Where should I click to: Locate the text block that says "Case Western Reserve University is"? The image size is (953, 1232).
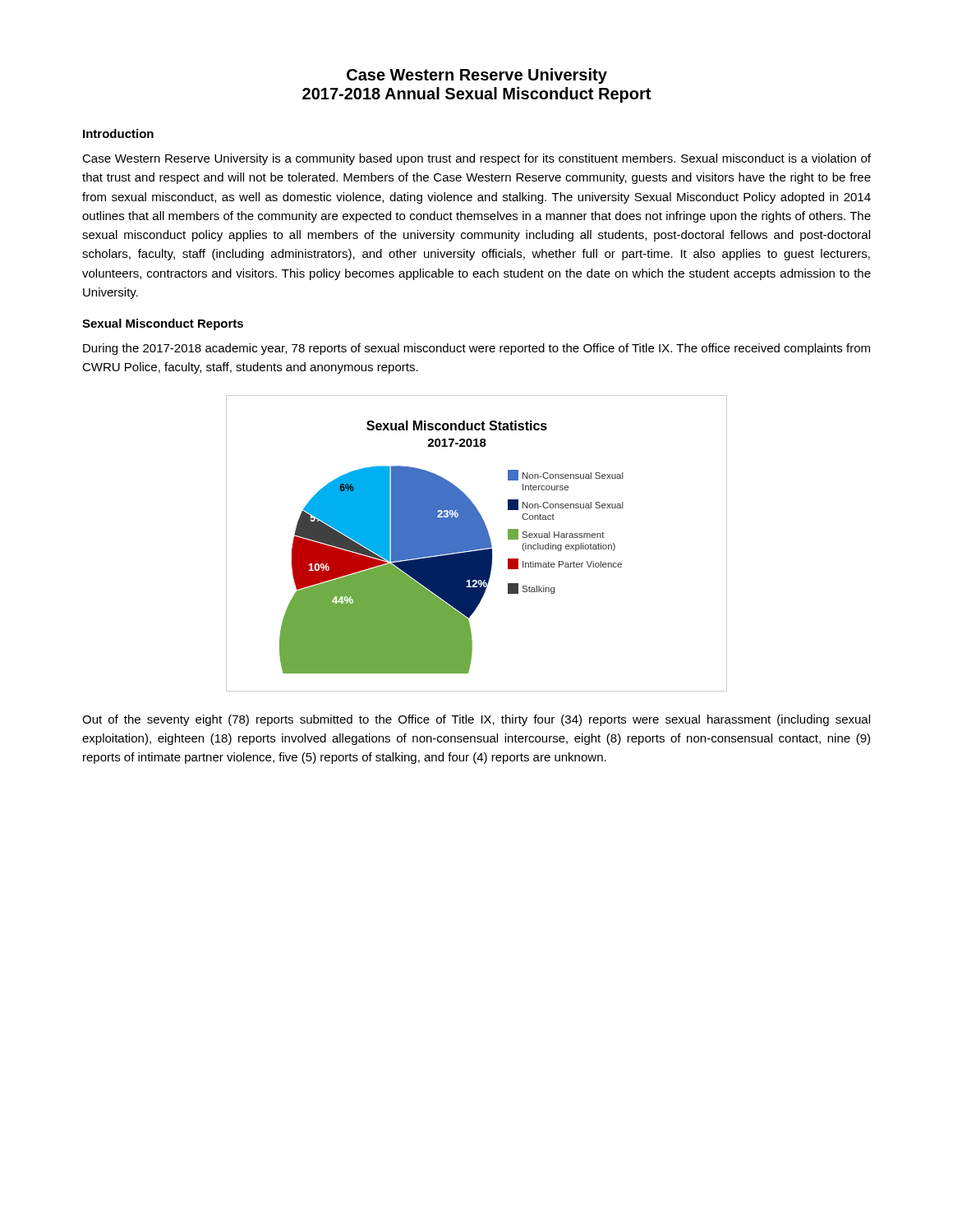[x=476, y=225]
